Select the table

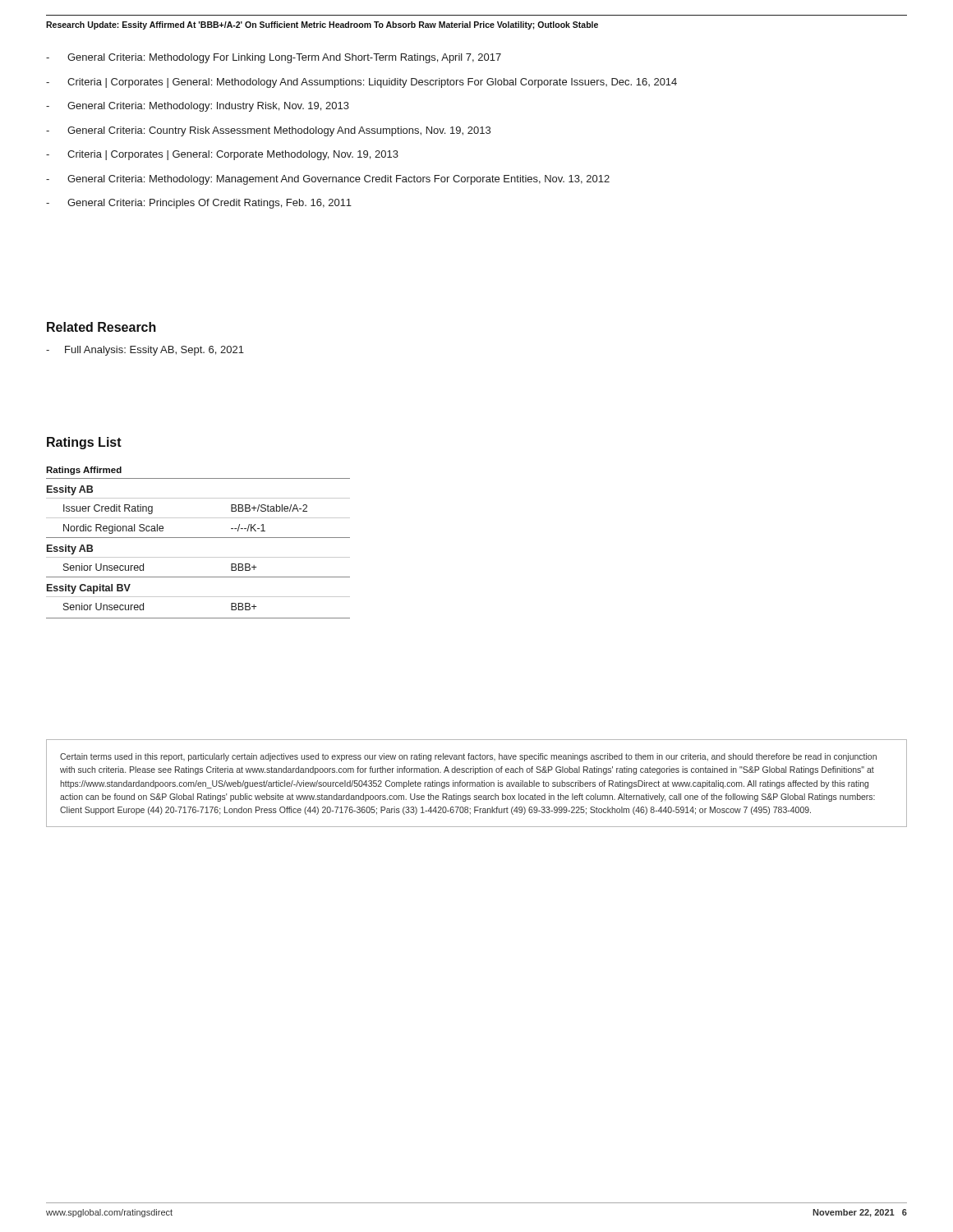198,542
